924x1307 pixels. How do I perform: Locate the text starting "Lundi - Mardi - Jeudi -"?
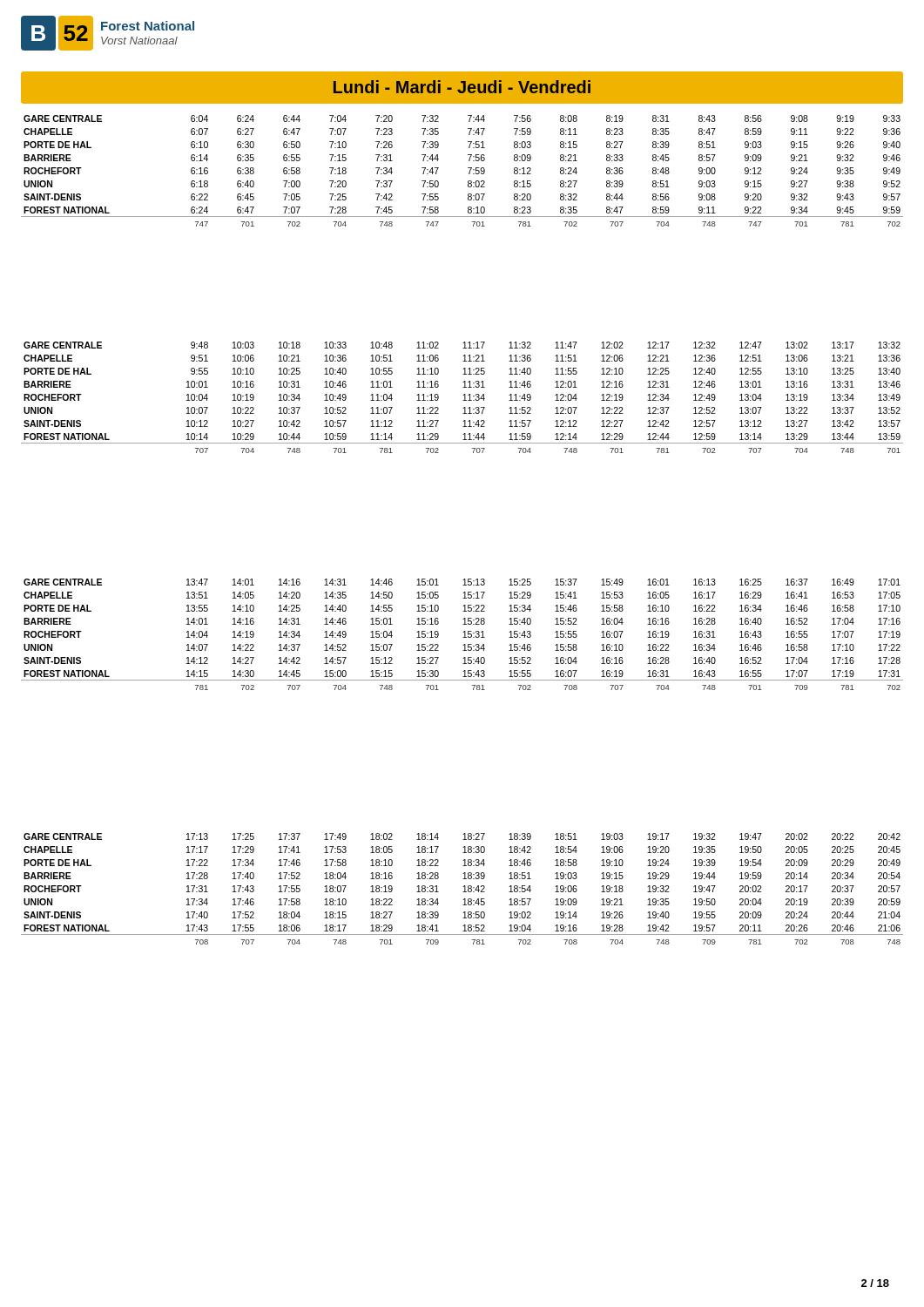pyautogui.click(x=462, y=88)
